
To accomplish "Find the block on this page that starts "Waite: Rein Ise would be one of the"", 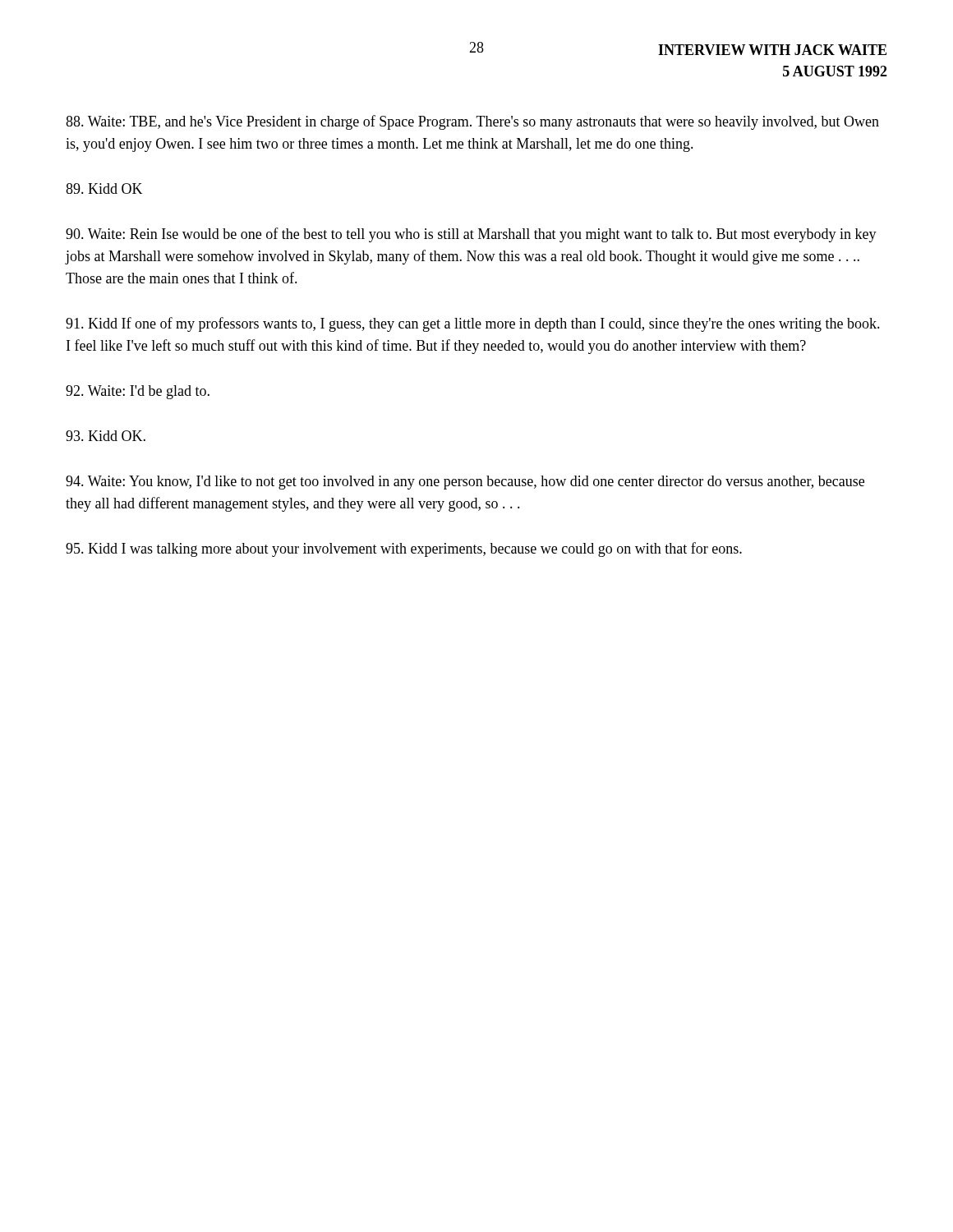I will tap(476, 257).
